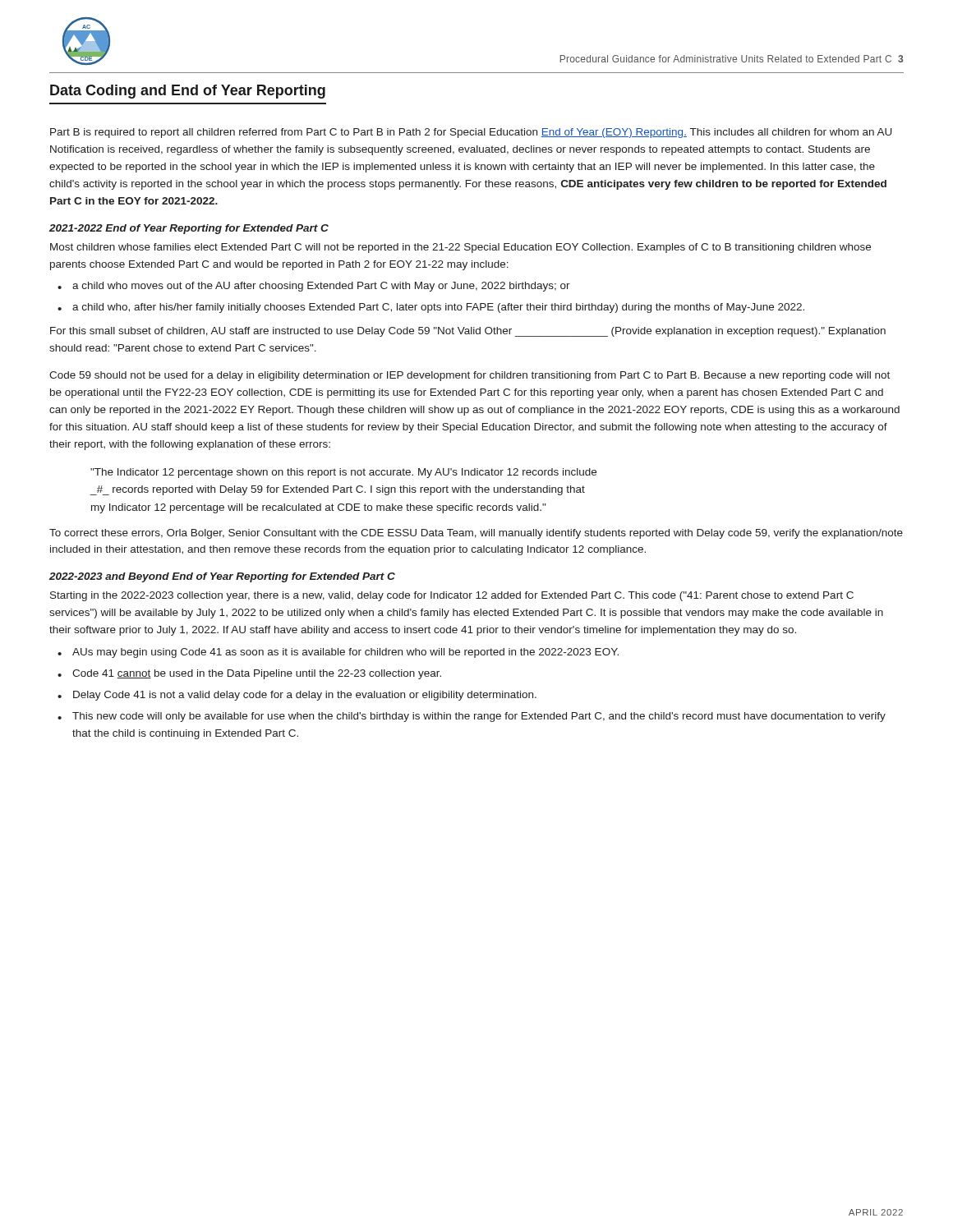Locate the list item that says "a child who, after"
Screen dimensions: 1232x953
pos(439,307)
